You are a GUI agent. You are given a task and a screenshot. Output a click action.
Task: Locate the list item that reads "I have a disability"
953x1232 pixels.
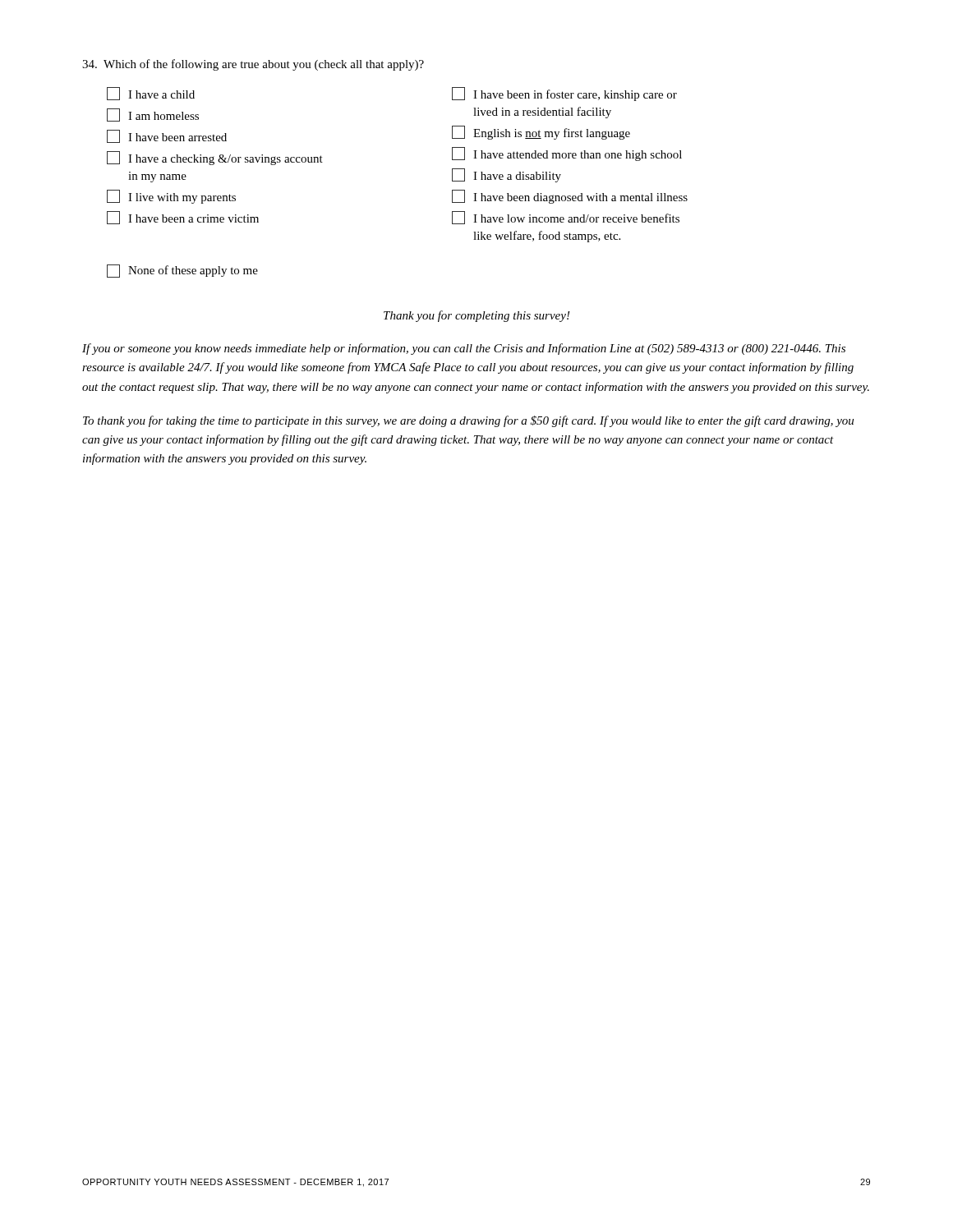(x=506, y=176)
